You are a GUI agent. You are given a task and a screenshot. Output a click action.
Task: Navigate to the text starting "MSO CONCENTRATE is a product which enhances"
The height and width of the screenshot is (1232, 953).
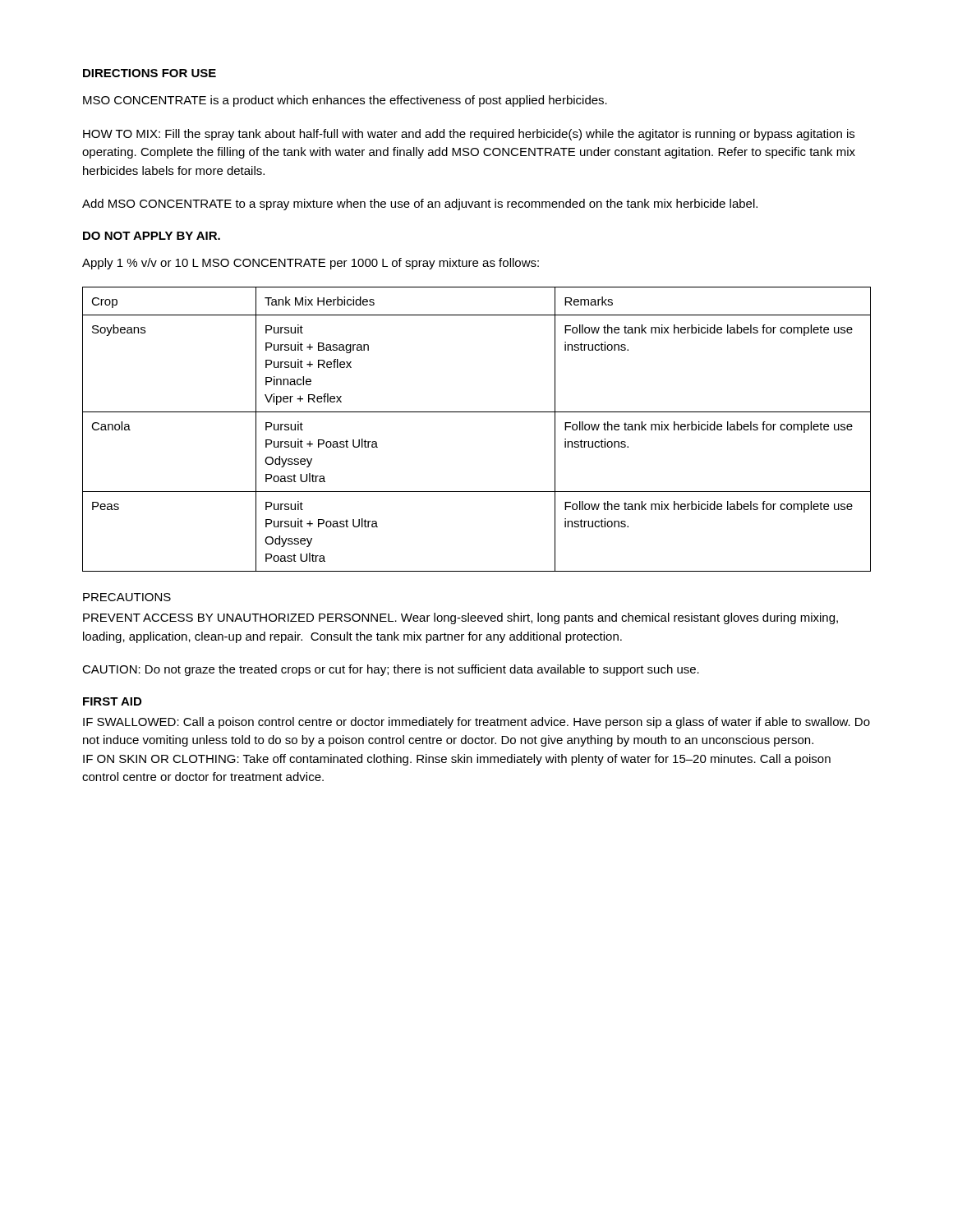click(x=345, y=100)
